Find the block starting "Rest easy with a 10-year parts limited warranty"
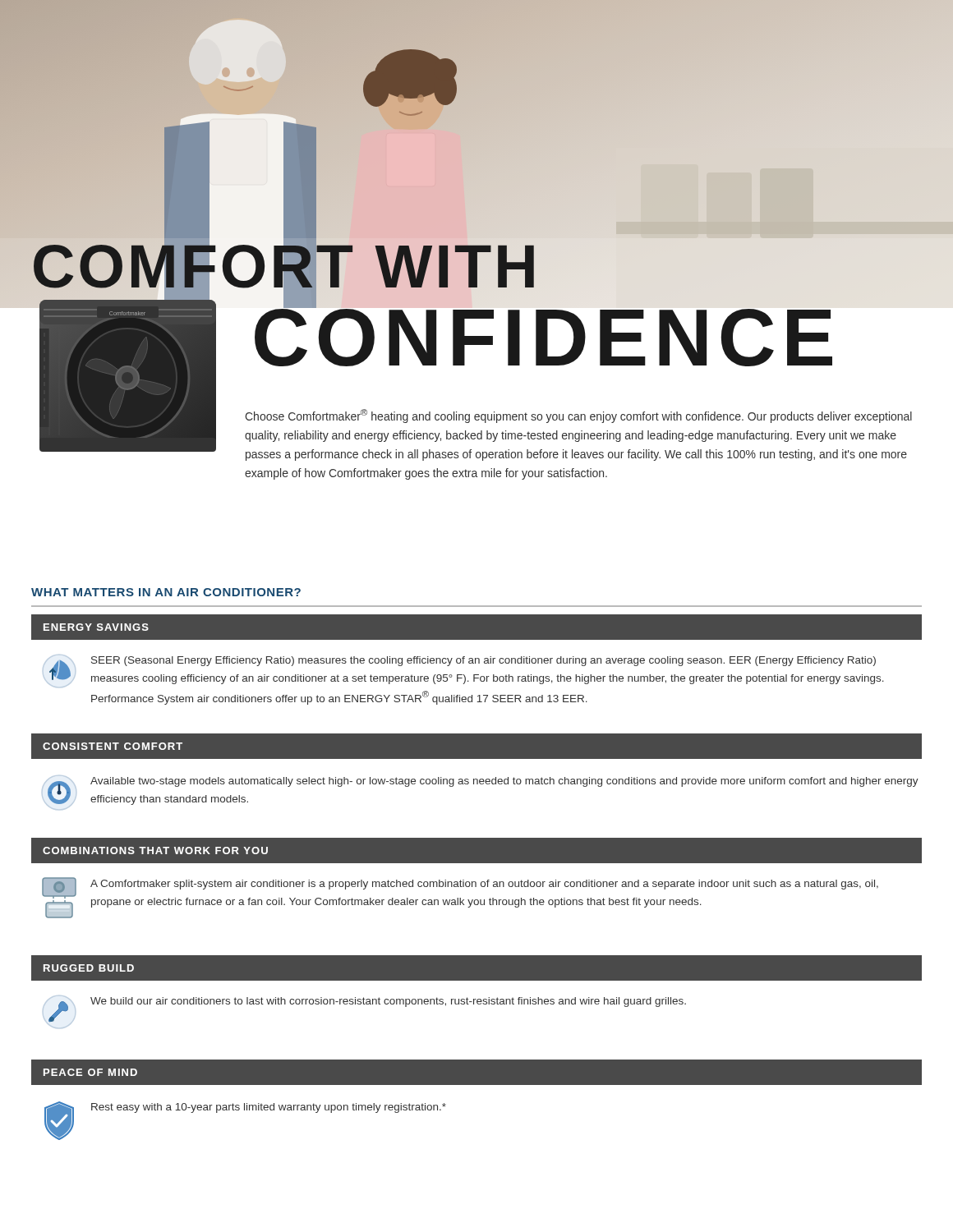This screenshot has width=953, height=1232. point(268,1107)
